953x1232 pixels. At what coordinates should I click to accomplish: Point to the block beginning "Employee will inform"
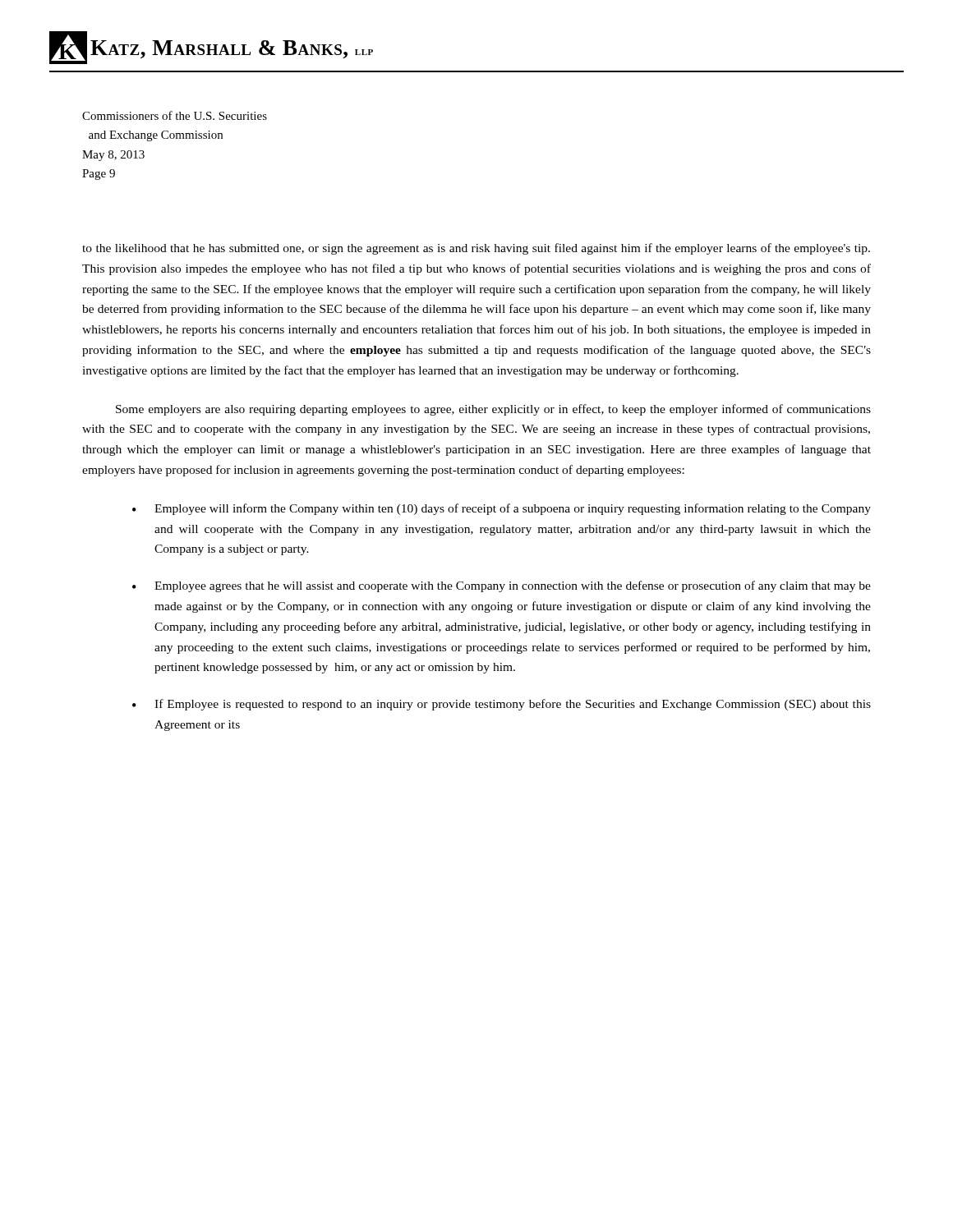click(513, 528)
